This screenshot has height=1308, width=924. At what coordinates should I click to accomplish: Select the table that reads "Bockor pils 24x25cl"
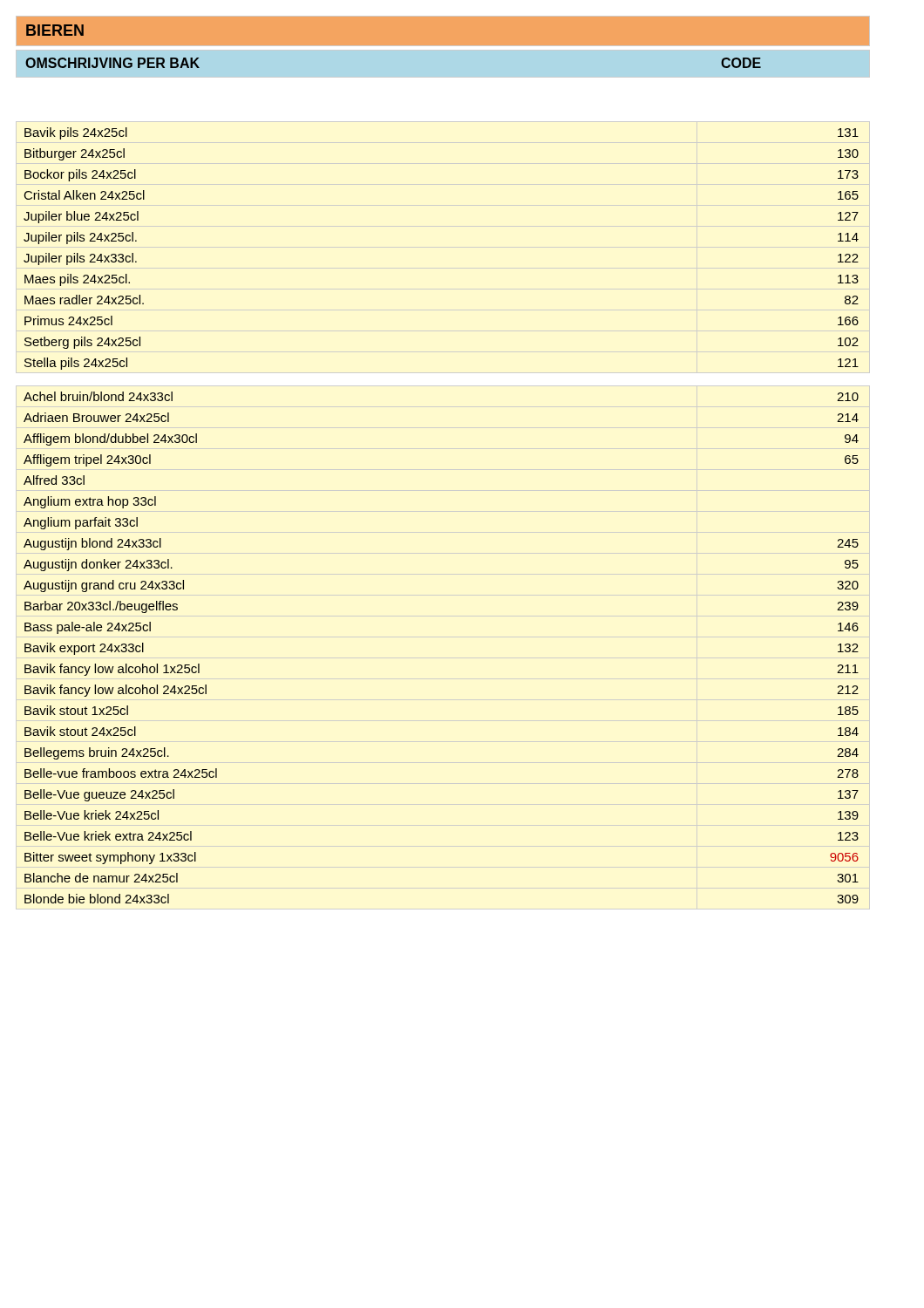point(443,480)
